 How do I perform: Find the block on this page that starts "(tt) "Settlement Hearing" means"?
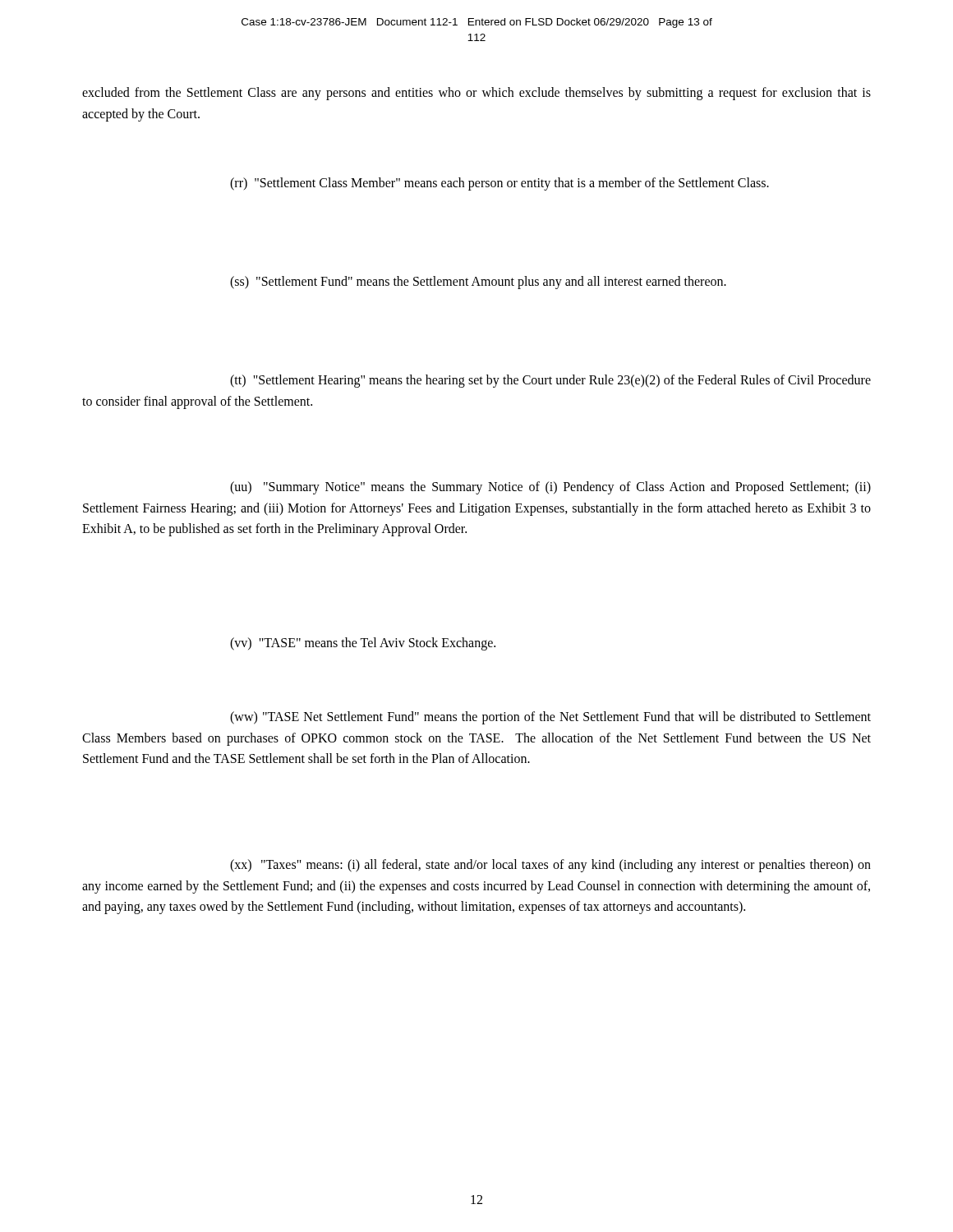click(x=476, y=390)
